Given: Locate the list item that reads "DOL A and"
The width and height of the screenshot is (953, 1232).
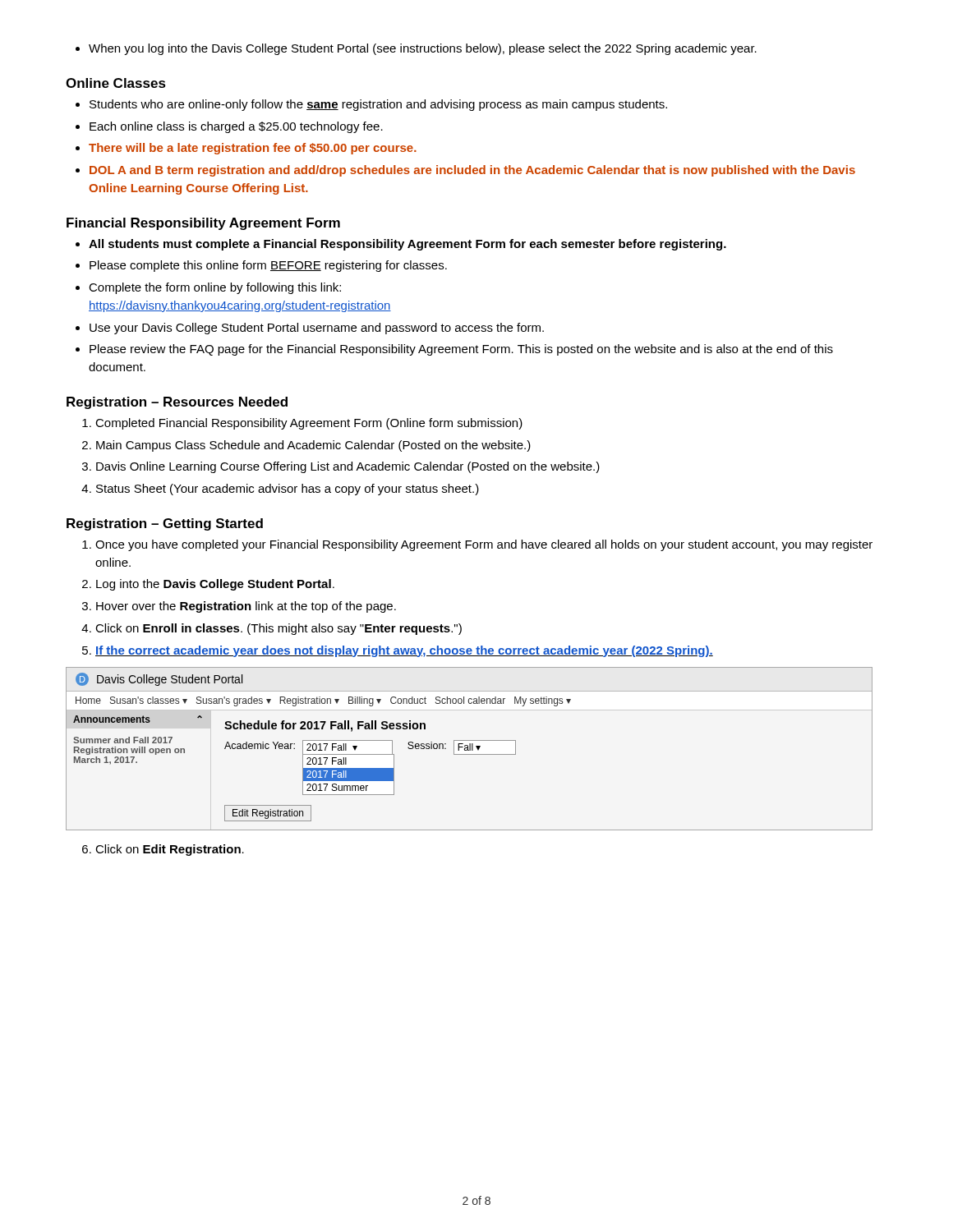Looking at the screenshot, I should (488, 179).
